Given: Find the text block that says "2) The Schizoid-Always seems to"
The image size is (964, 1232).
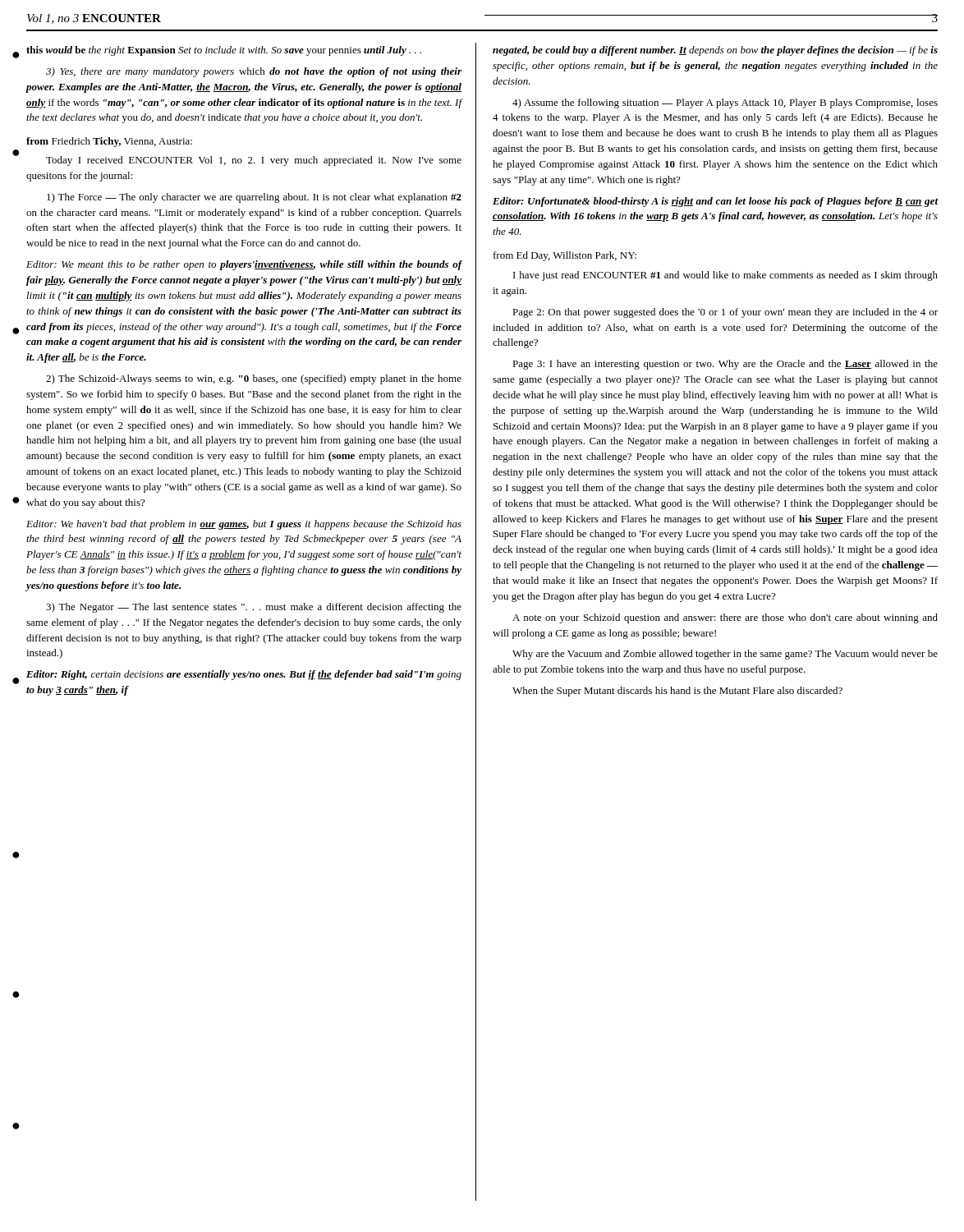Looking at the screenshot, I should click(x=244, y=440).
